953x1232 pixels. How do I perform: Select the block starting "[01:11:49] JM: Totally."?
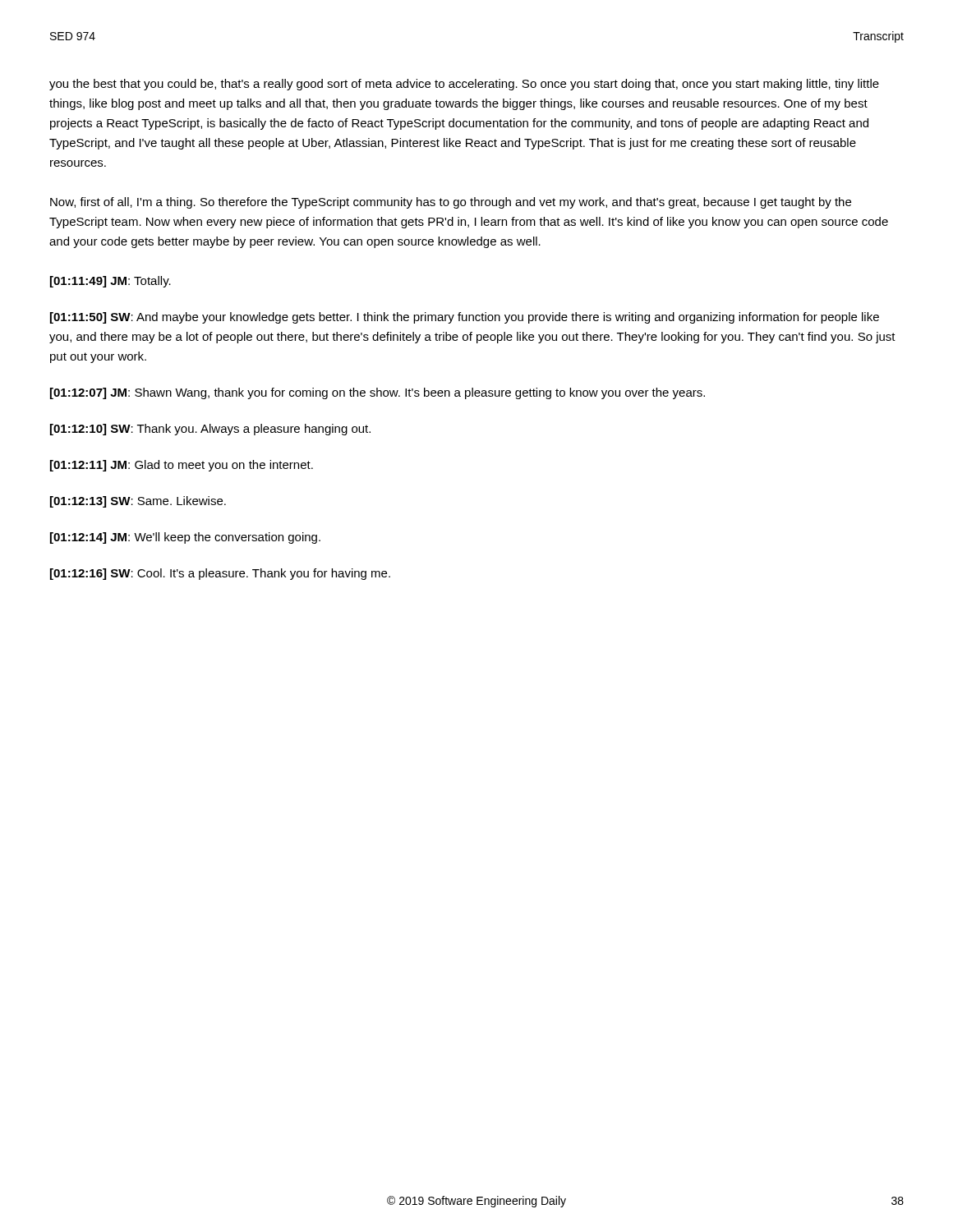[110, 280]
